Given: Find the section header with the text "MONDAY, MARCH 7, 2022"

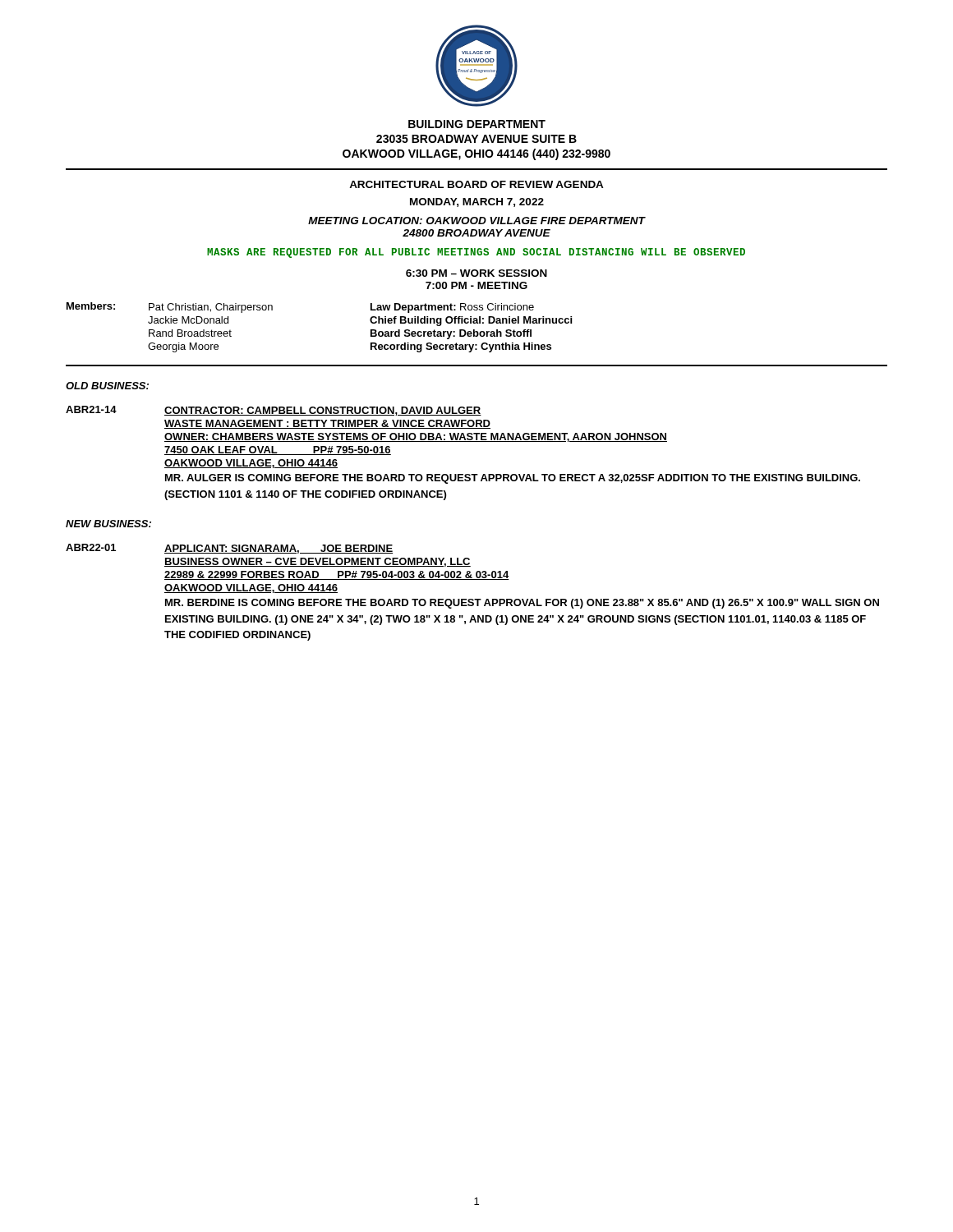Looking at the screenshot, I should 476,202.
